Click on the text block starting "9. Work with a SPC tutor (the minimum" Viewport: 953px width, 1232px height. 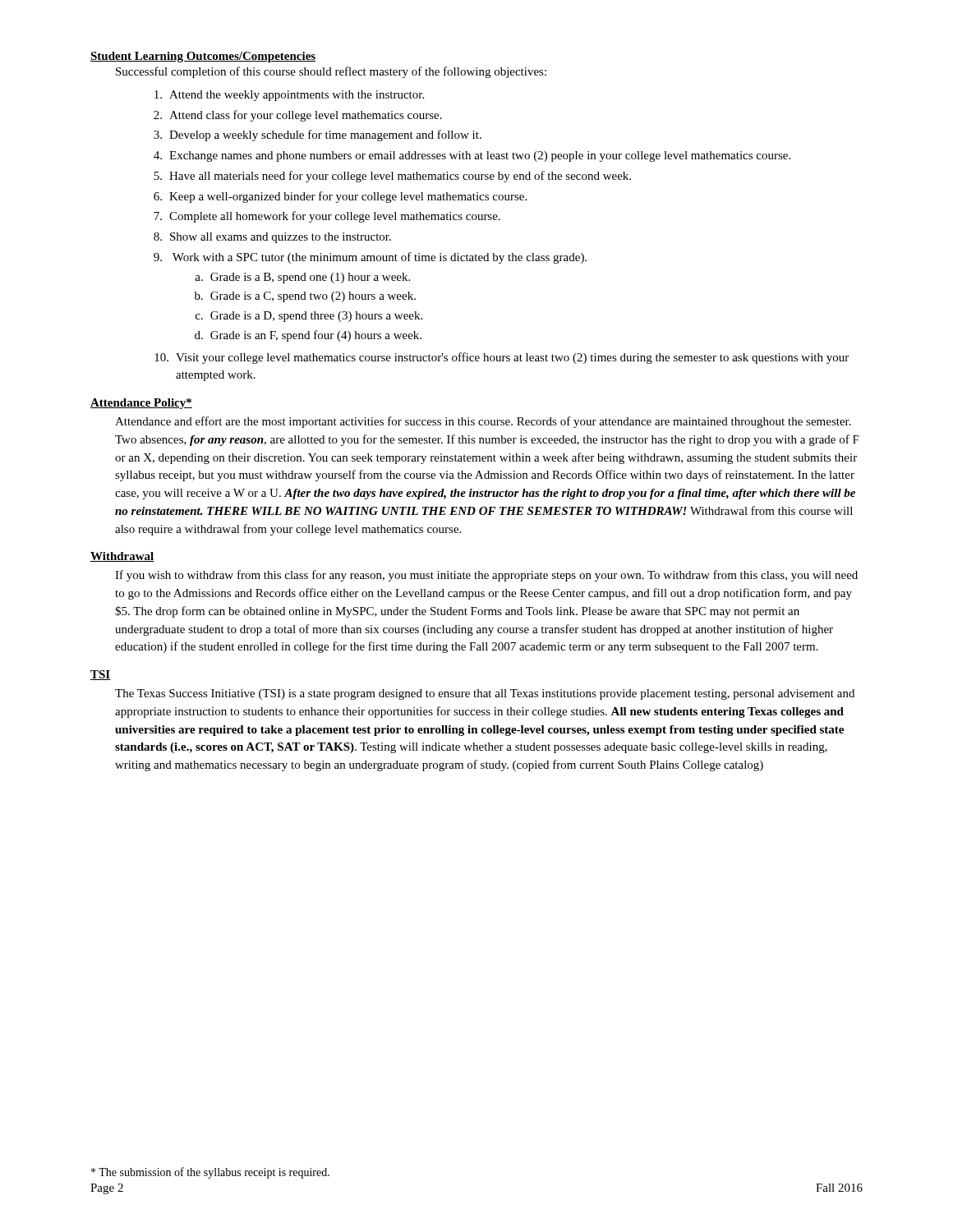pyautogui.click(x=370, y=258)
